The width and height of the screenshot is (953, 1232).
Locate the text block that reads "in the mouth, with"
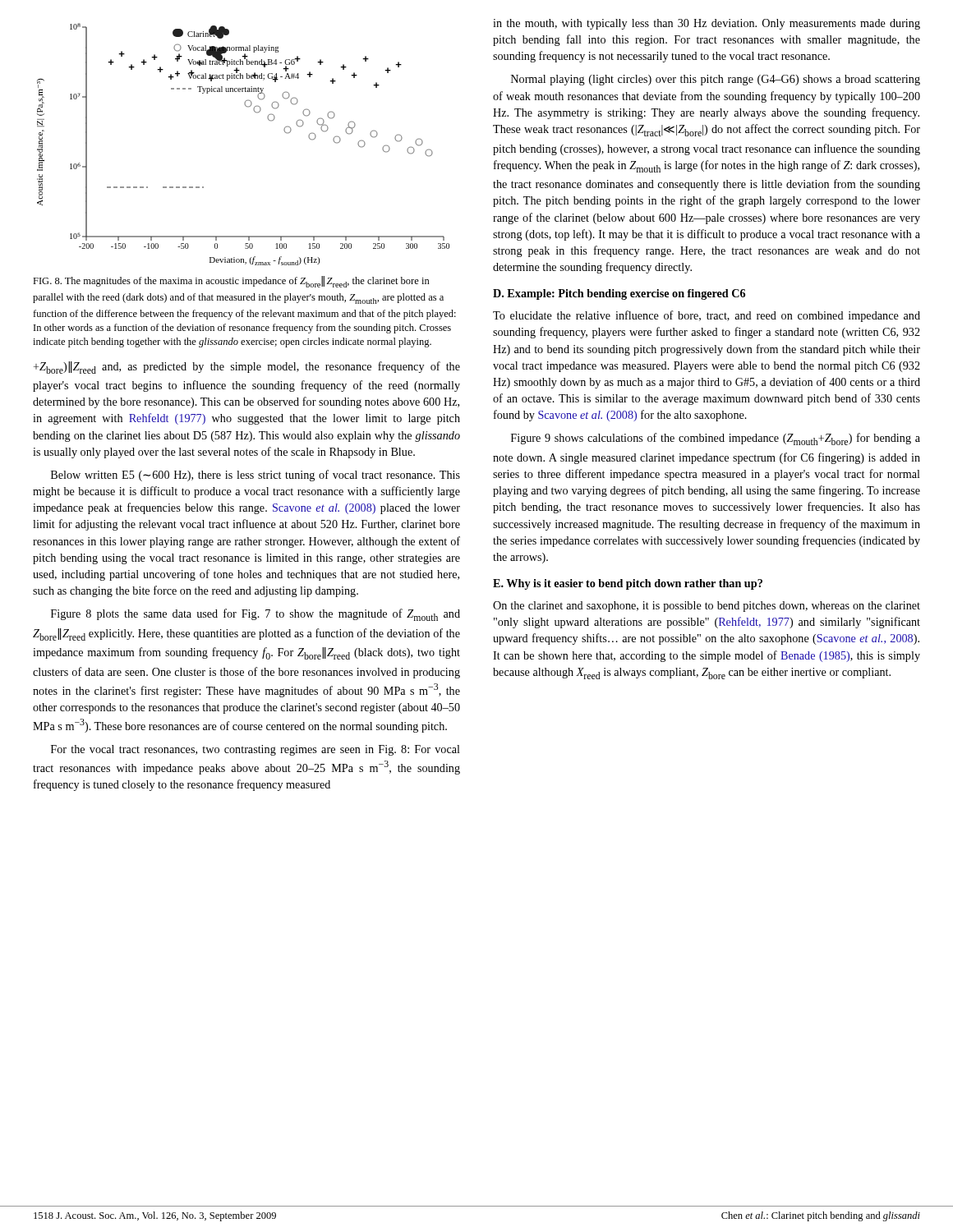tap(707, 145)
